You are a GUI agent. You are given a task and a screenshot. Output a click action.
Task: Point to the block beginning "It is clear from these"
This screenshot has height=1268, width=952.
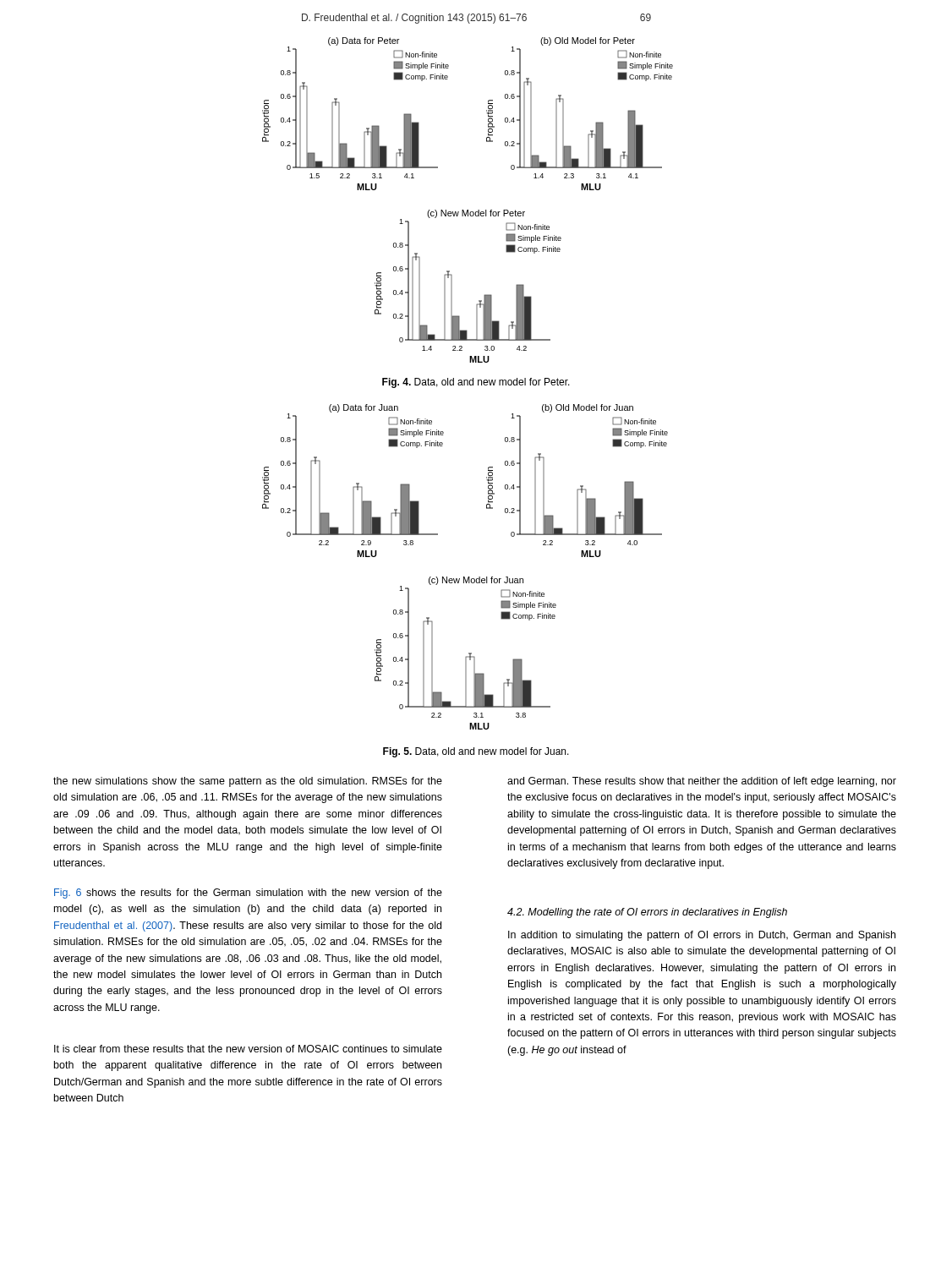coord(248,1074)
